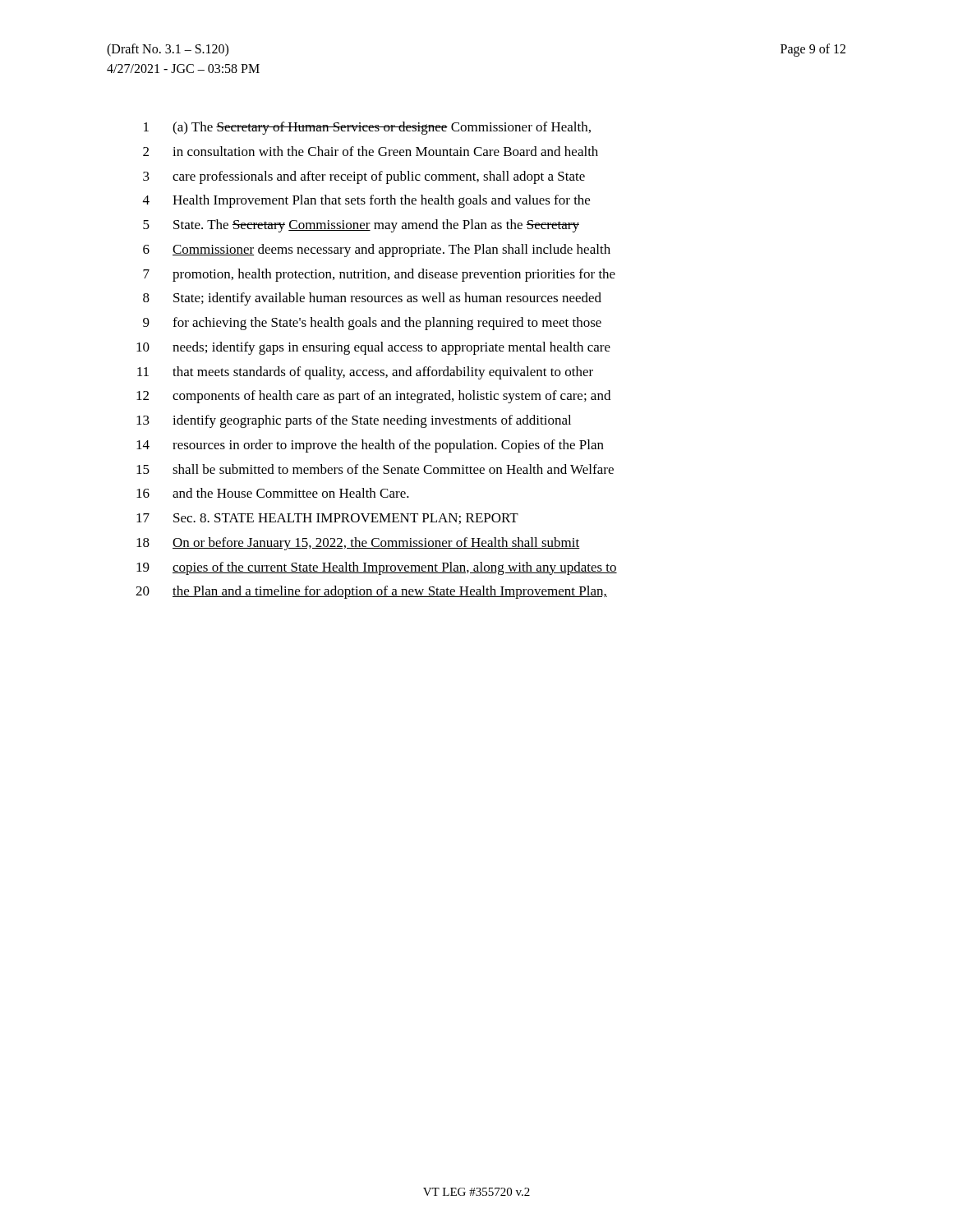This screenshot has width=953, height=1232.
Task: Navigate to the text starting "16 and the House Committee"
Action: click(x=273, y=493)
